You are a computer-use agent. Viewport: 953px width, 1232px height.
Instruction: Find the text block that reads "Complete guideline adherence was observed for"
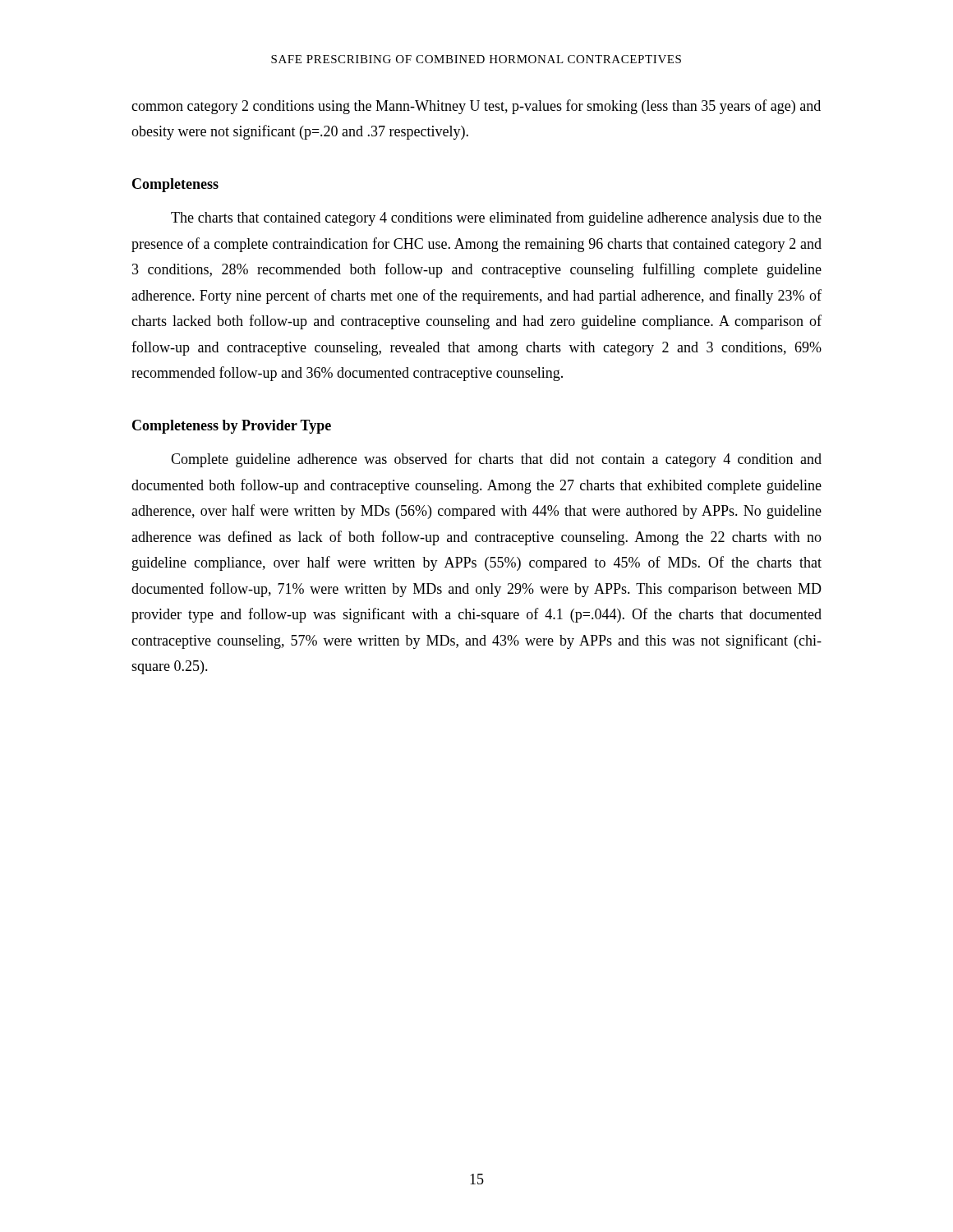pos(476,563)
